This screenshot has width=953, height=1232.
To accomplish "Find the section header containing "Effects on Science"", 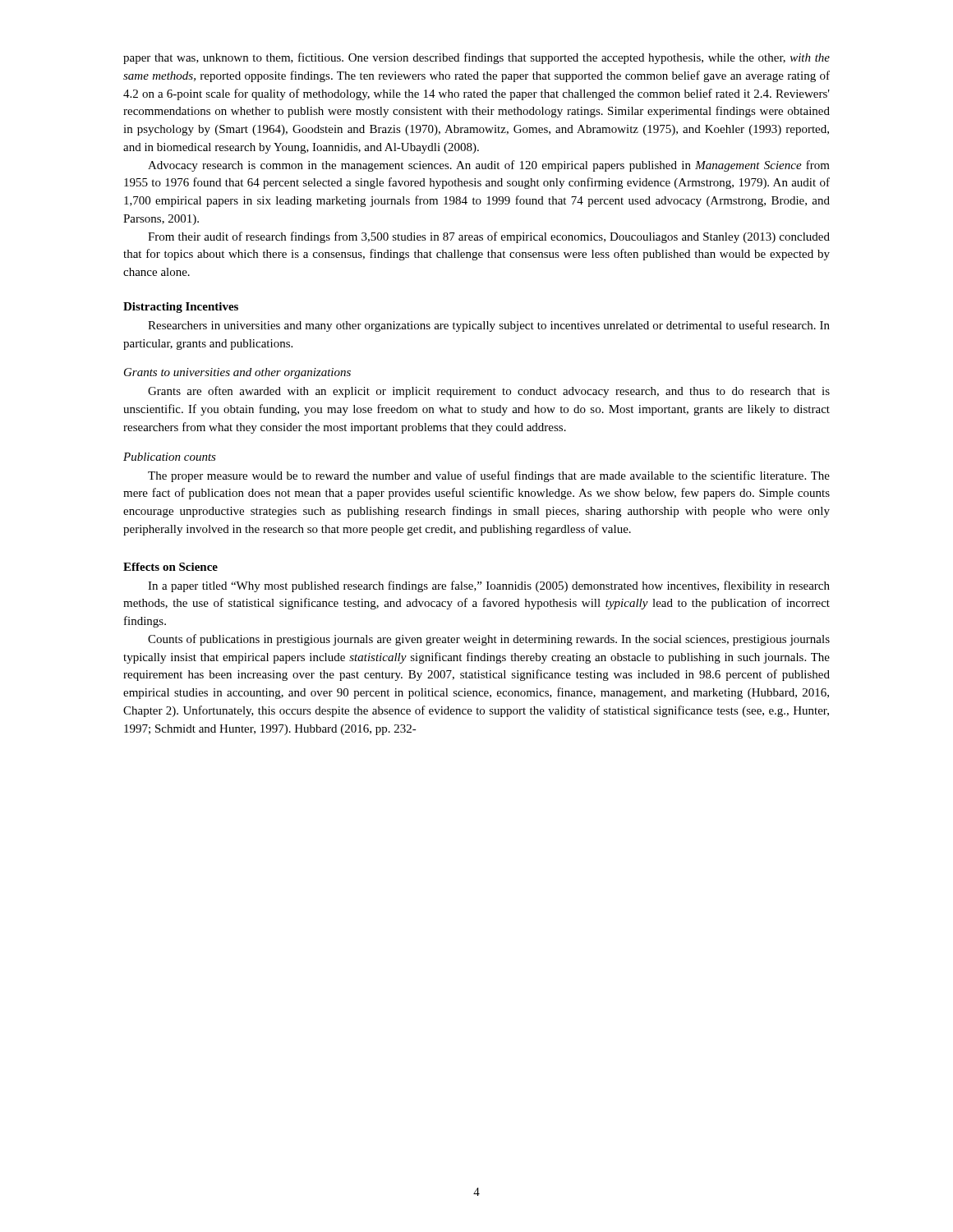I will point(170,566).
